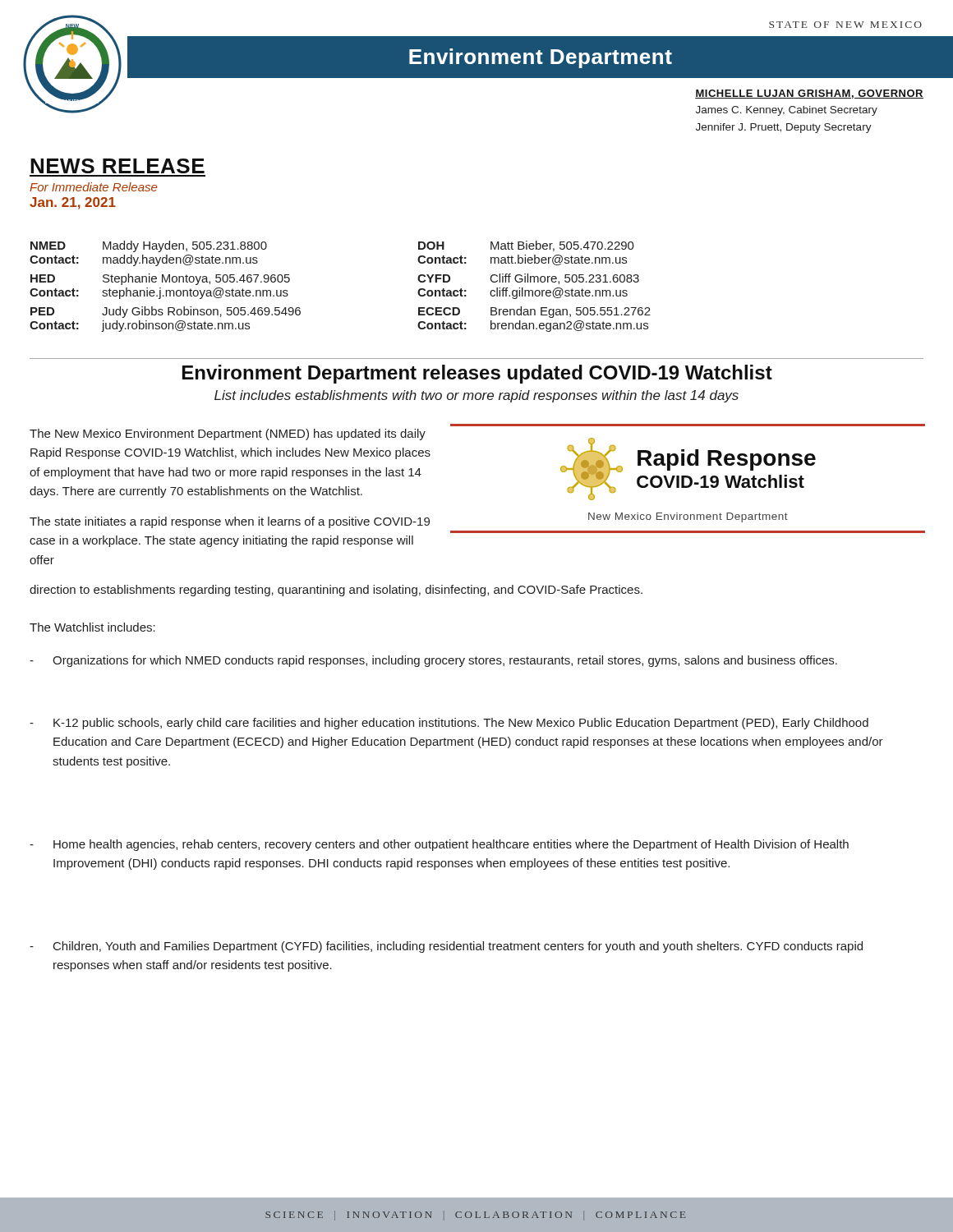Locate the block of text that opens with "- Organizations for which NMED"
This screenshot has width=953, height=1232.
[434, 660]
